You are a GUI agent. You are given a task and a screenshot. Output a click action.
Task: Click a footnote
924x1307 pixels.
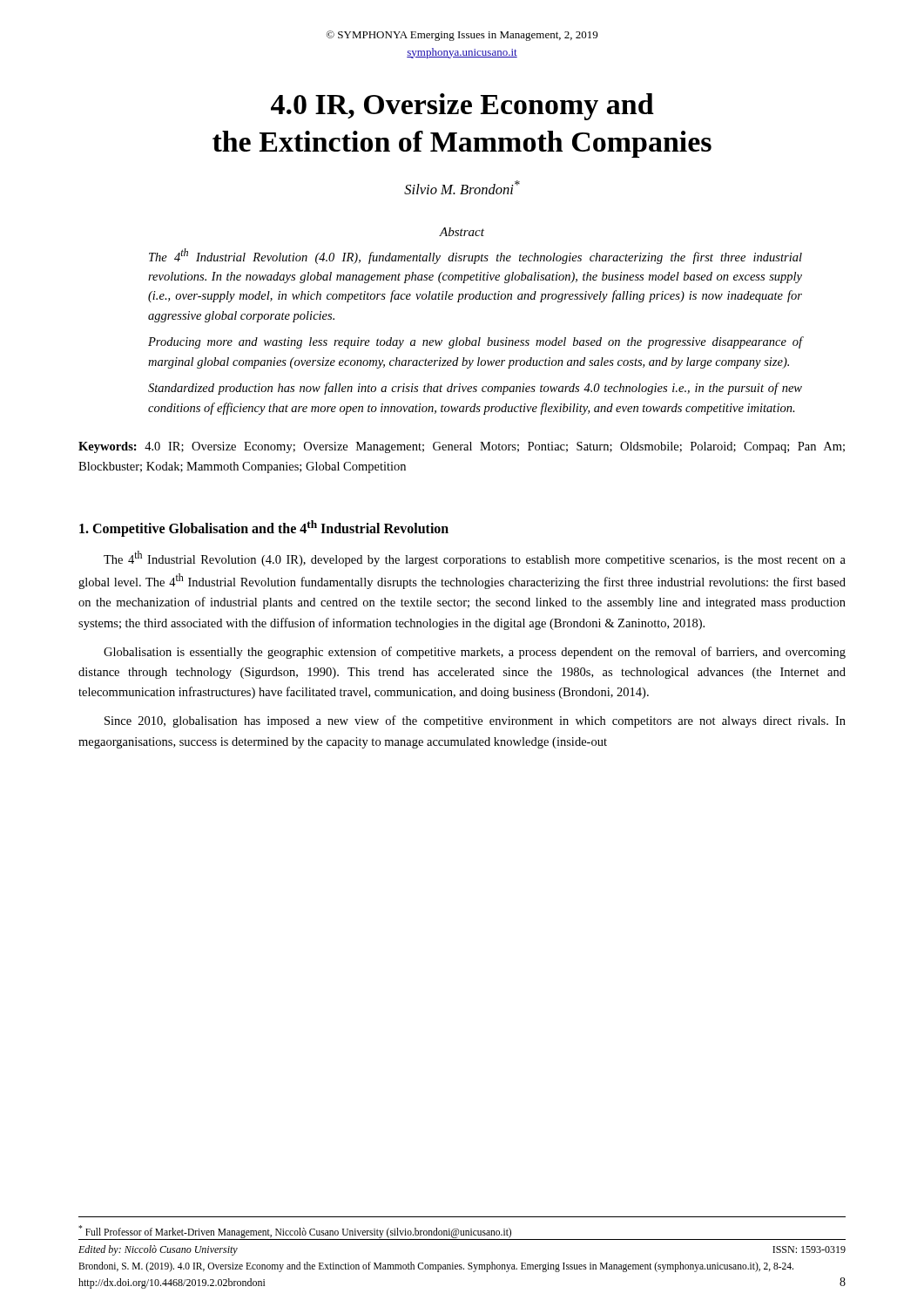295,1230
